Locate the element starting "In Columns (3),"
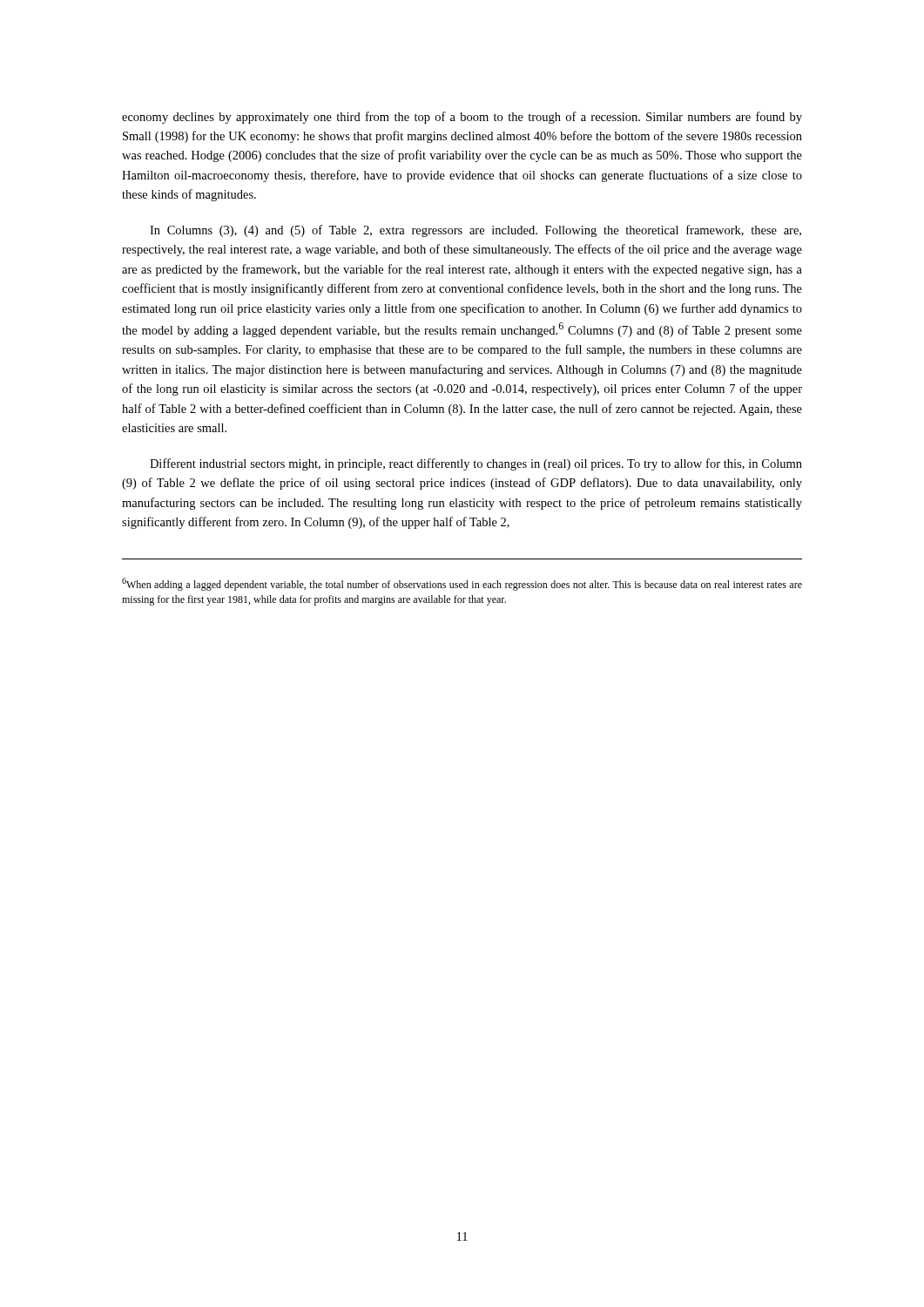 click(x=462, y=329)
